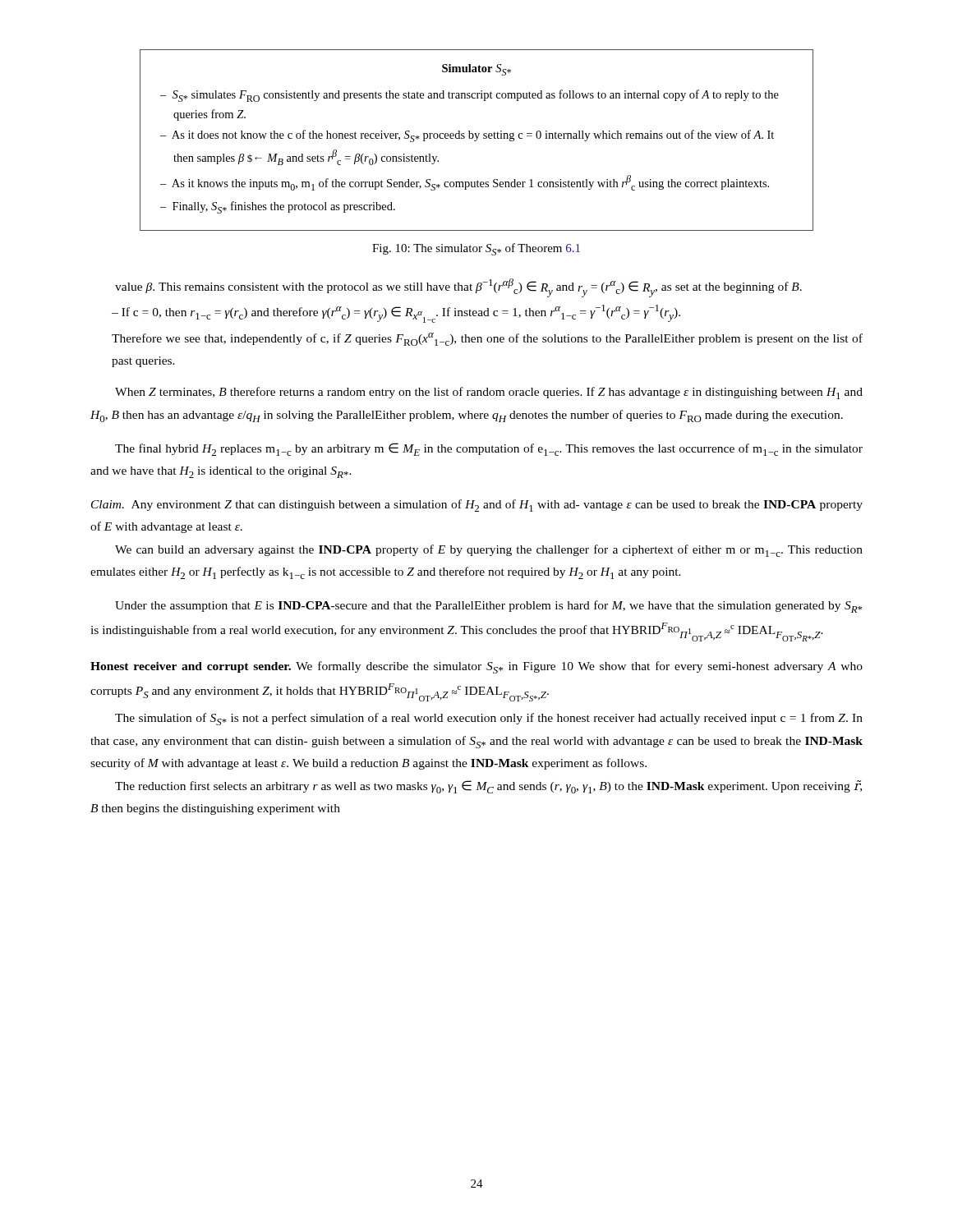
Task: Click on the text block starting "– If c = 0, then r1−c ="
Action: click(x=396, y=313)
